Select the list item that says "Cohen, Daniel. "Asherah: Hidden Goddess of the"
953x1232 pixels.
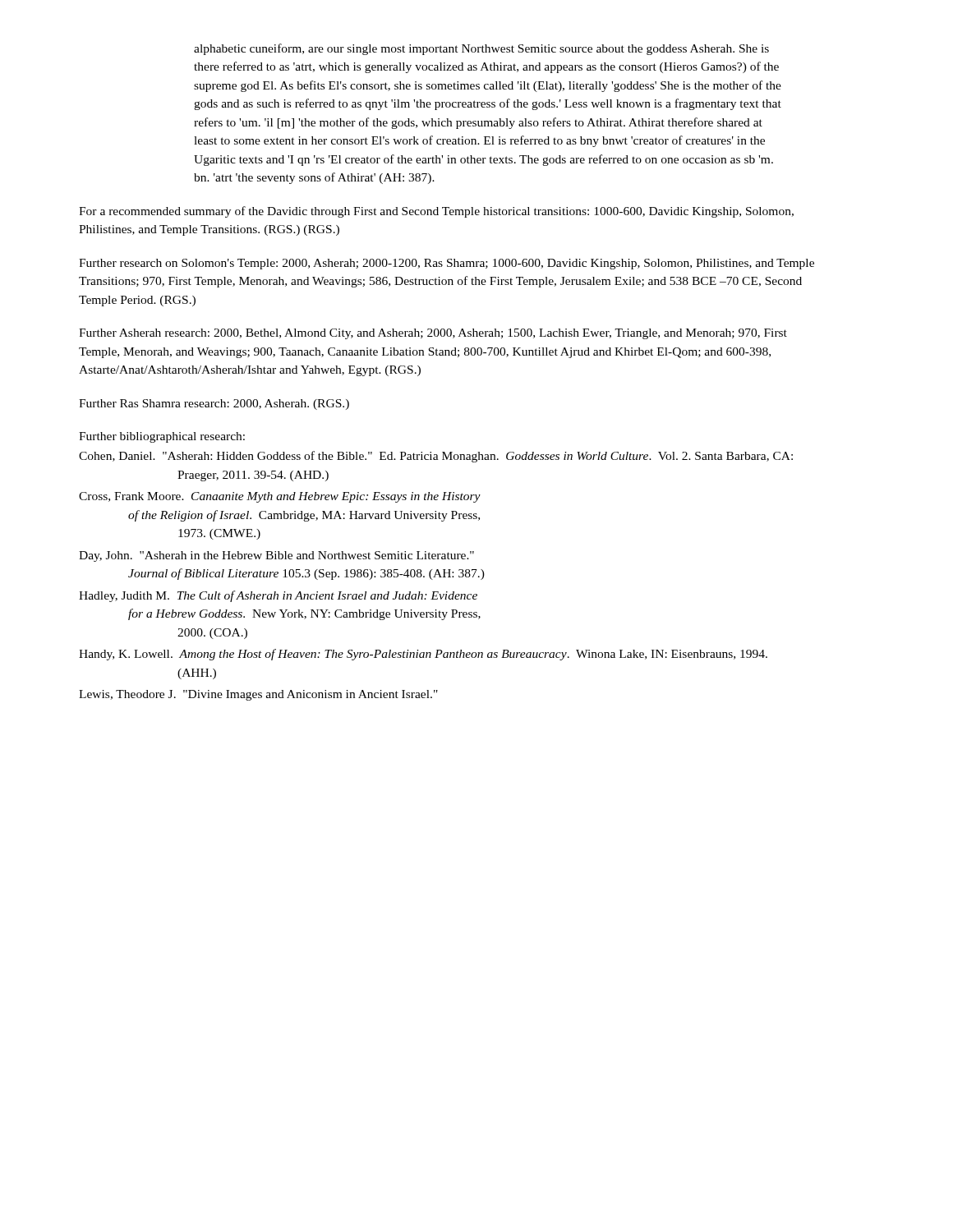click(436, 466)
